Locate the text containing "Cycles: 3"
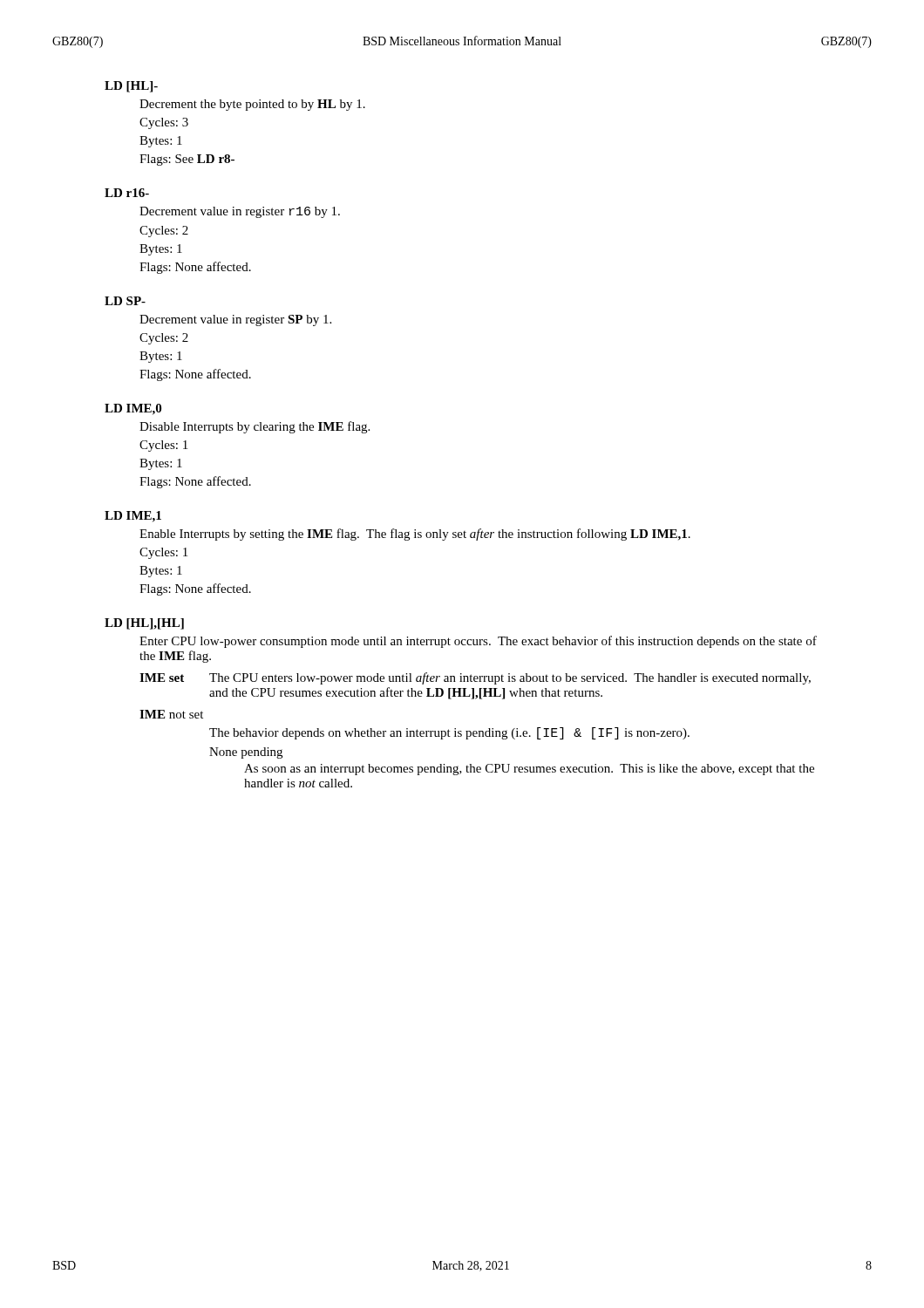This screenshot has height=1308, width=924. [x=164, y=122]
